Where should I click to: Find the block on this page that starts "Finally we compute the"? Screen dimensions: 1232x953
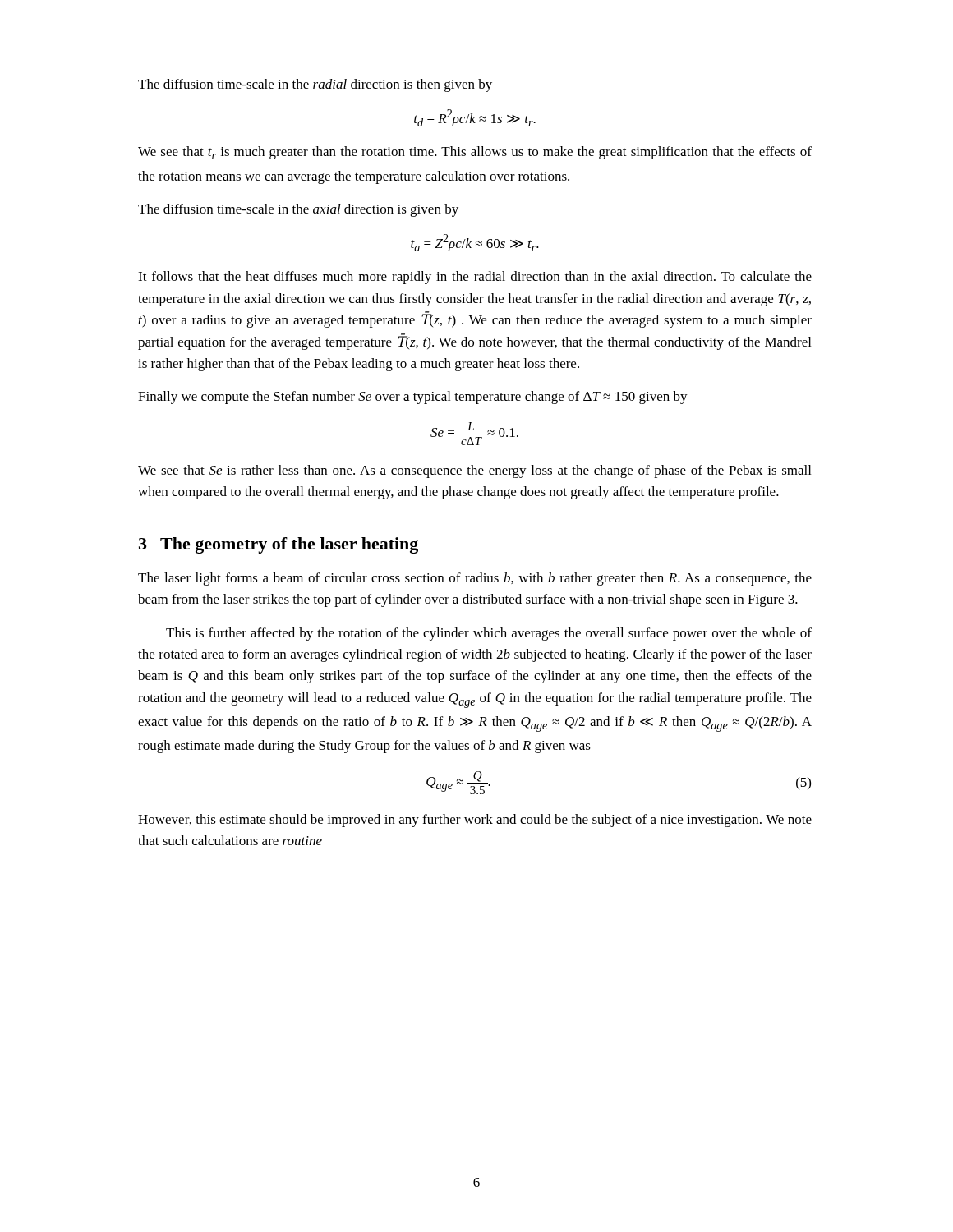pos(413,396)
